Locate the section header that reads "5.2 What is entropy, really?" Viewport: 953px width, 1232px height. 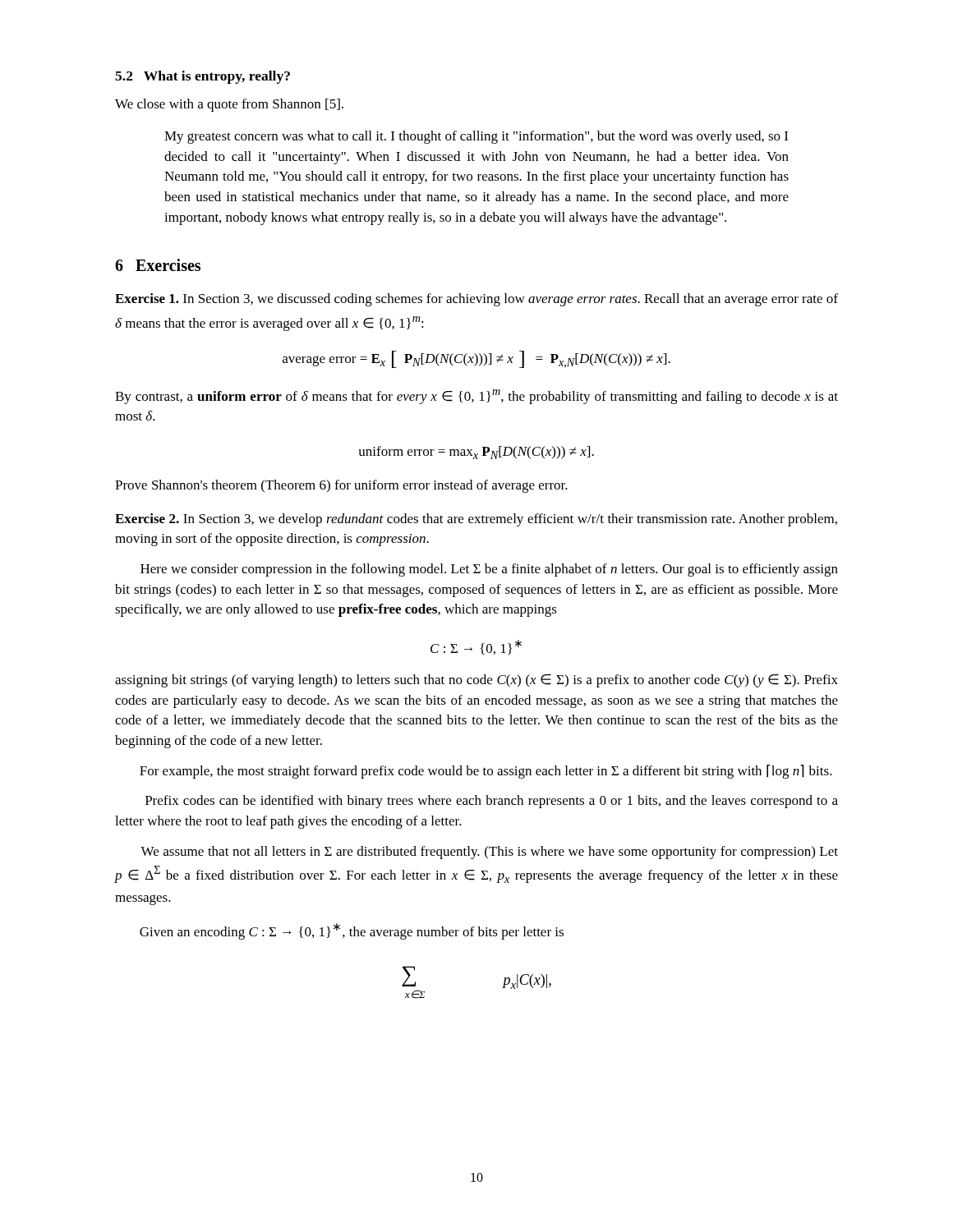pyautogui.click(x=203, y=76)
